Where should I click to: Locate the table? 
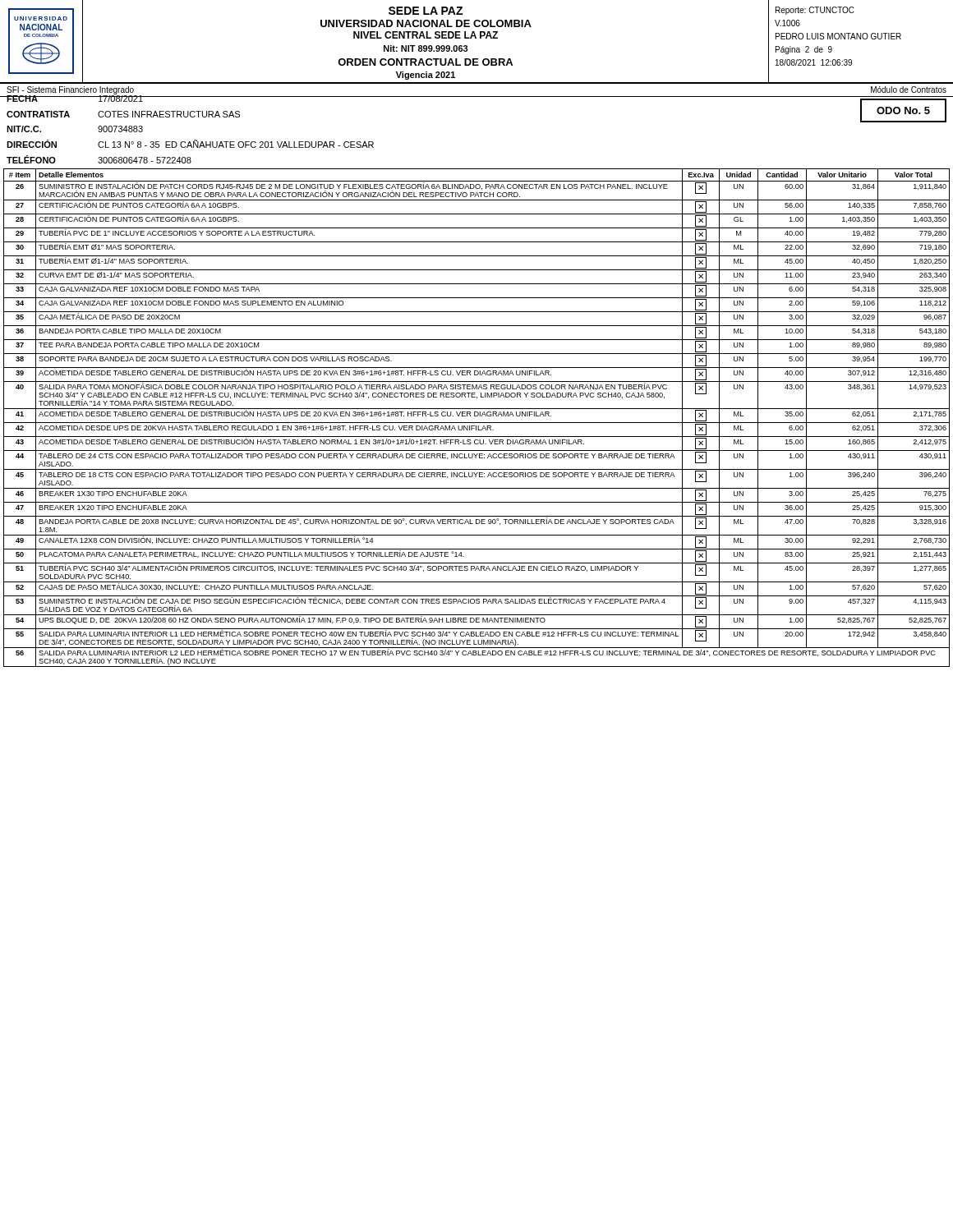point(476,418)
